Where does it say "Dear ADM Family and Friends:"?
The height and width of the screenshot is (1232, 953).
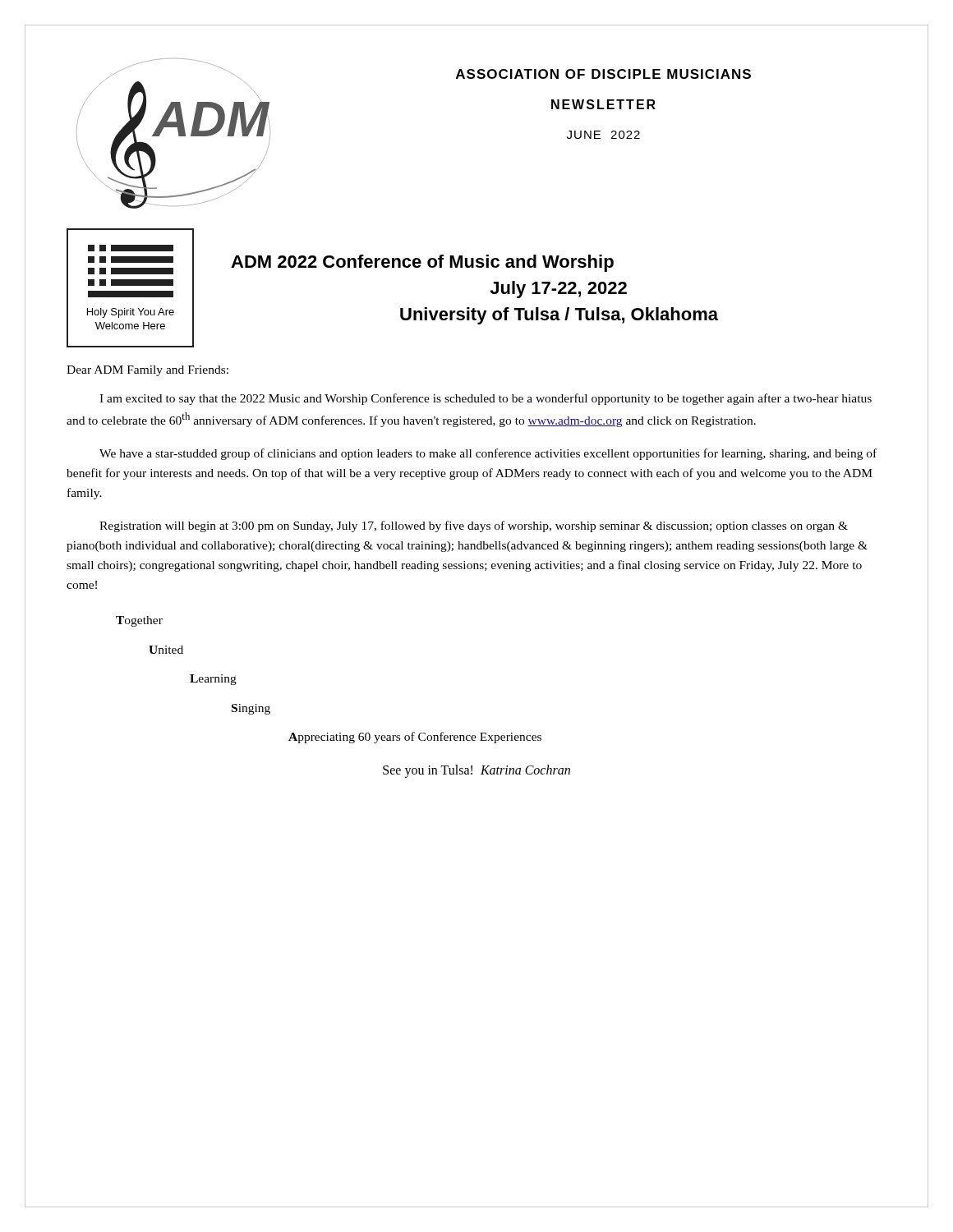click(148, 369)
